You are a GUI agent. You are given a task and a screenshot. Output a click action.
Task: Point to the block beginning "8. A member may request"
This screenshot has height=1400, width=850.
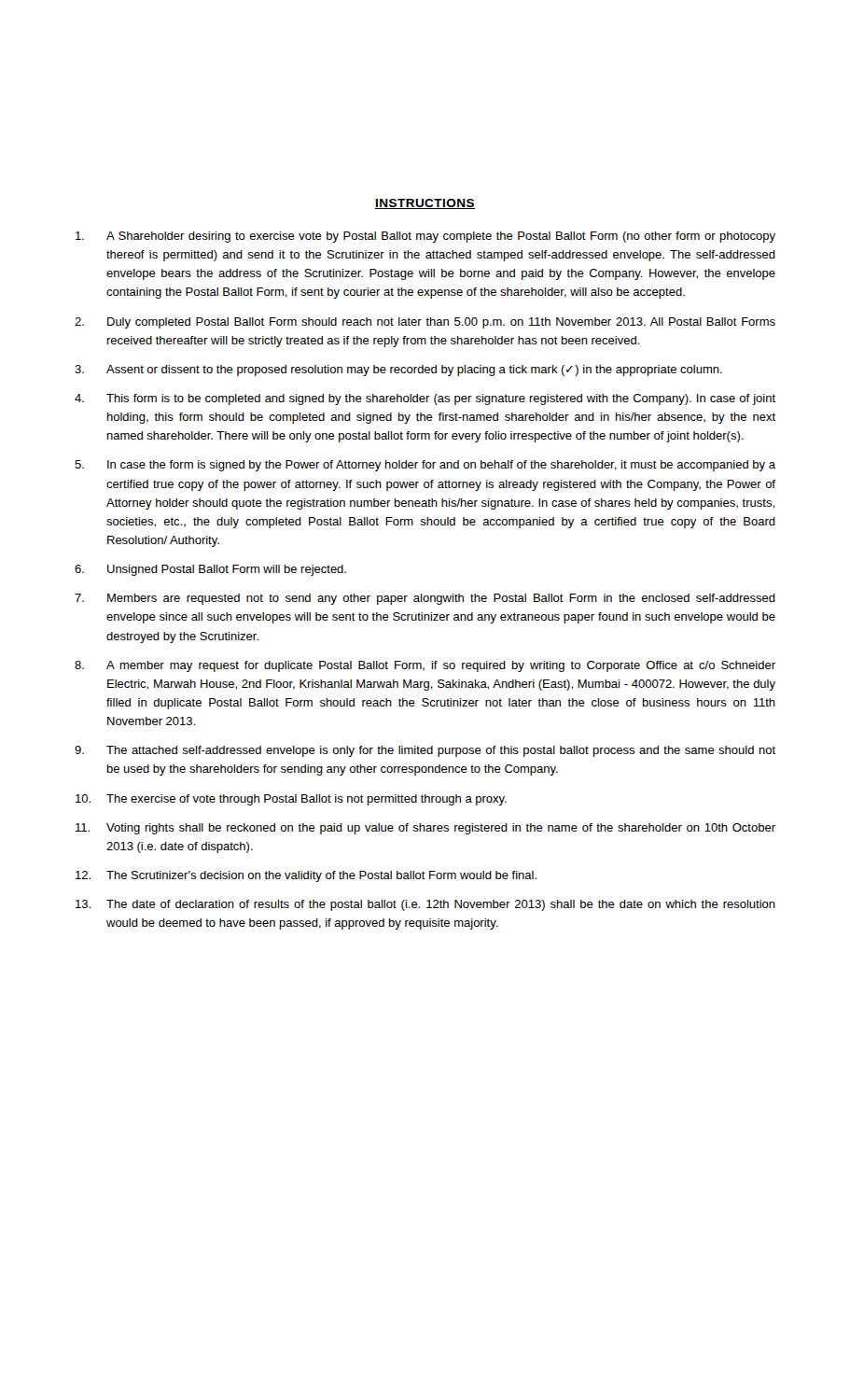[425, 693]
